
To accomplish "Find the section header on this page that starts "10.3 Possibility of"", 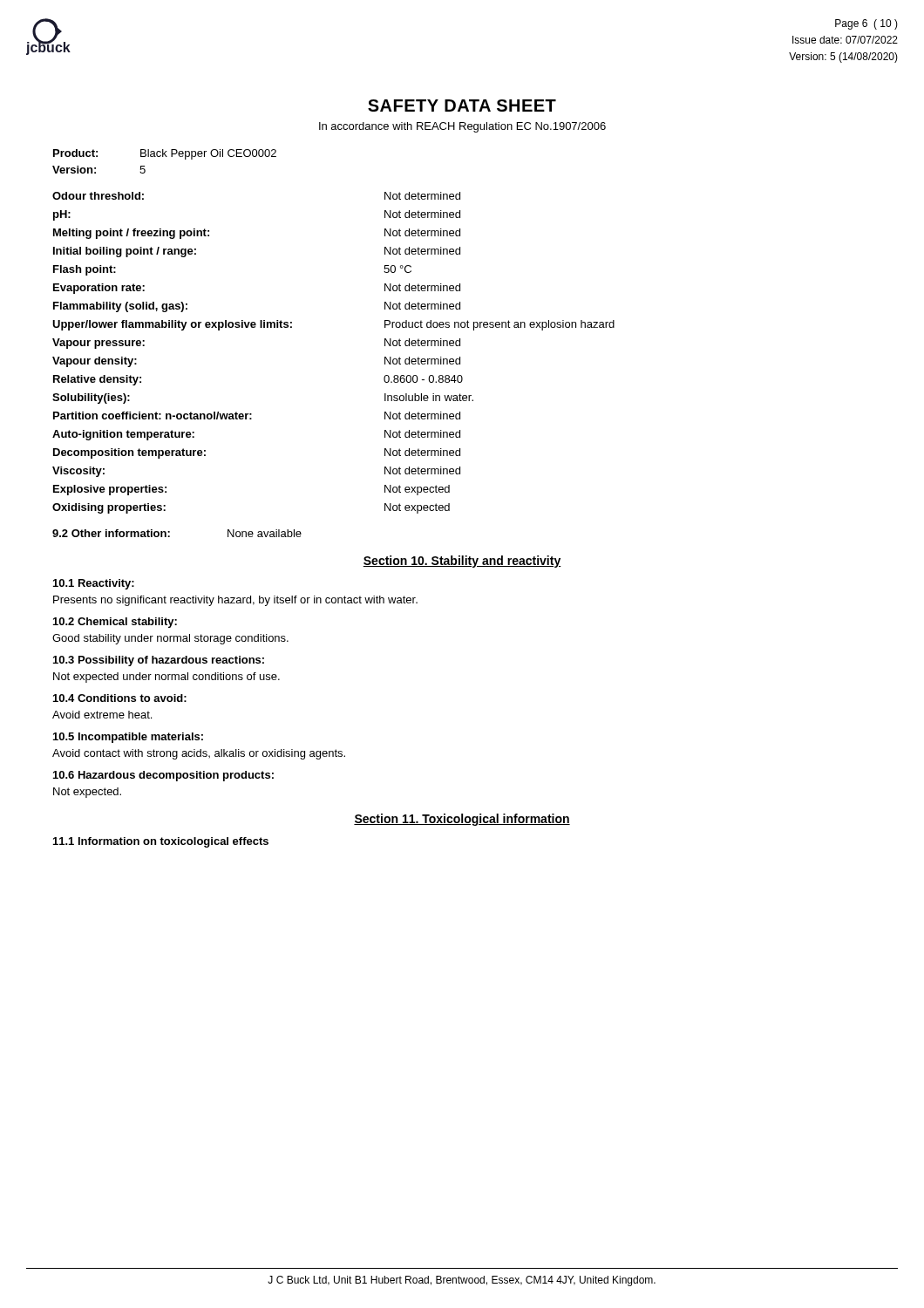I will [x=159, y=661].
